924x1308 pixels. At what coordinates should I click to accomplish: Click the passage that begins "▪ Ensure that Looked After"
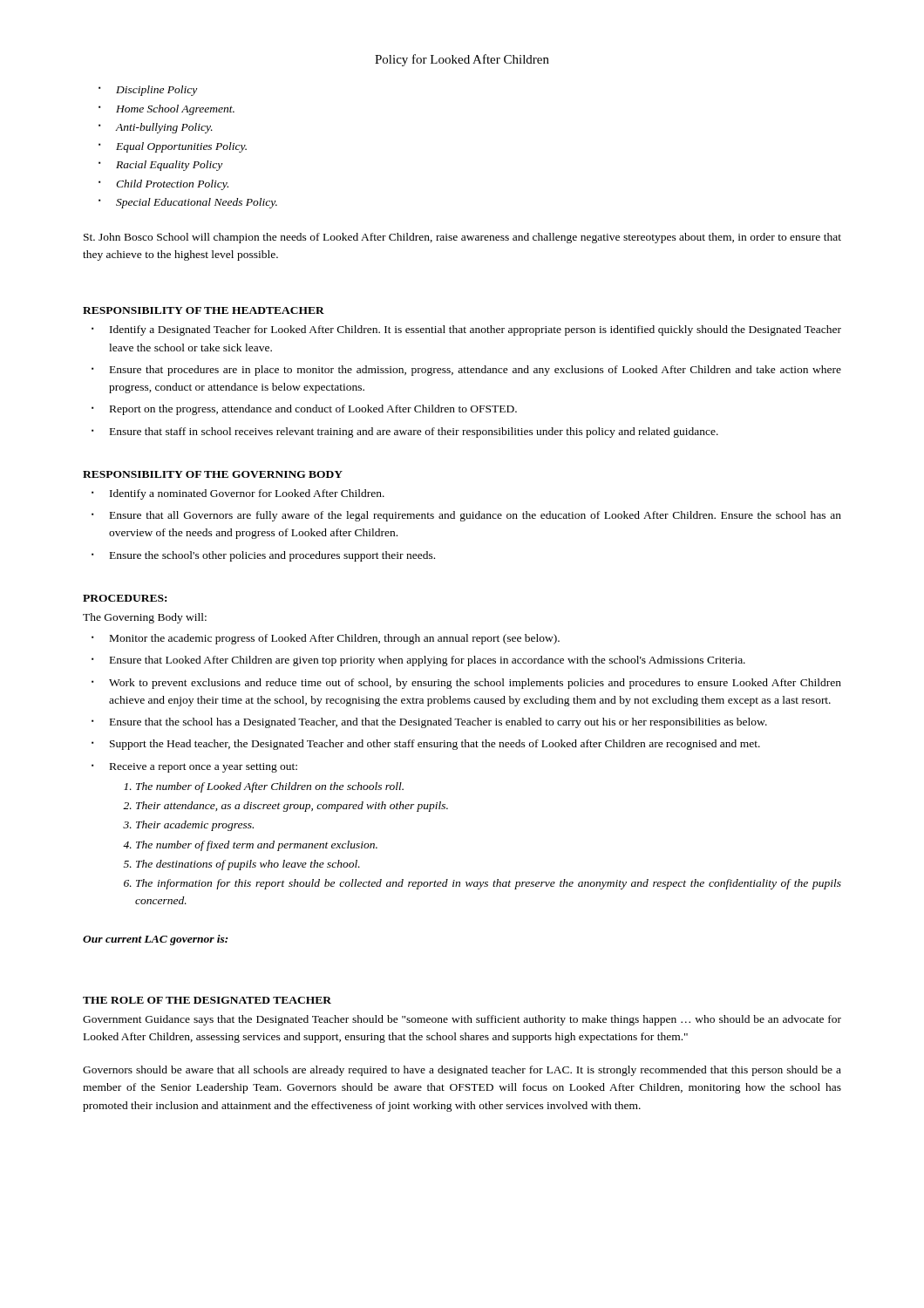click(466, 661)
